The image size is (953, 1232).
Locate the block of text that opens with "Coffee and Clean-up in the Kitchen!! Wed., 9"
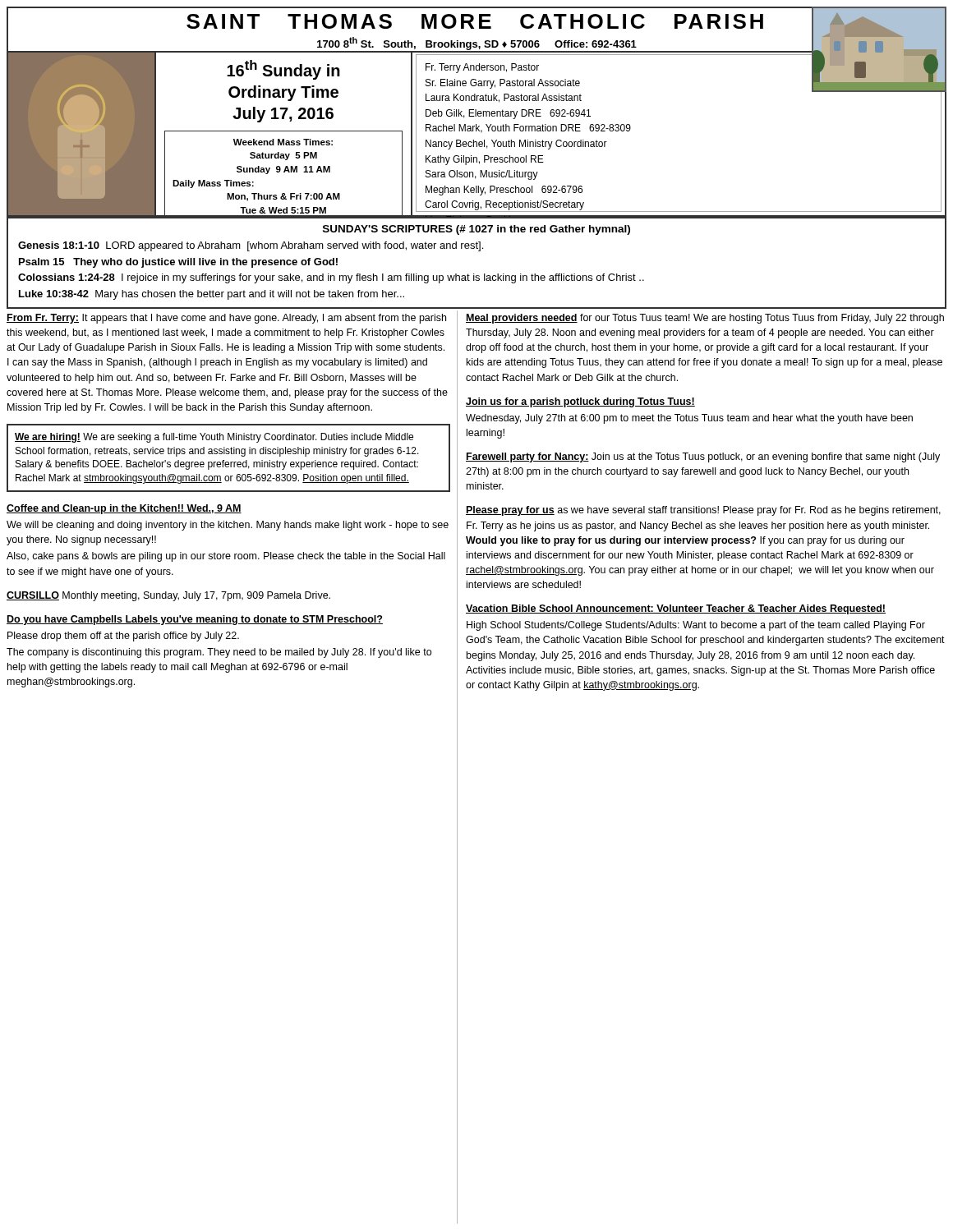tap(124, 509)
